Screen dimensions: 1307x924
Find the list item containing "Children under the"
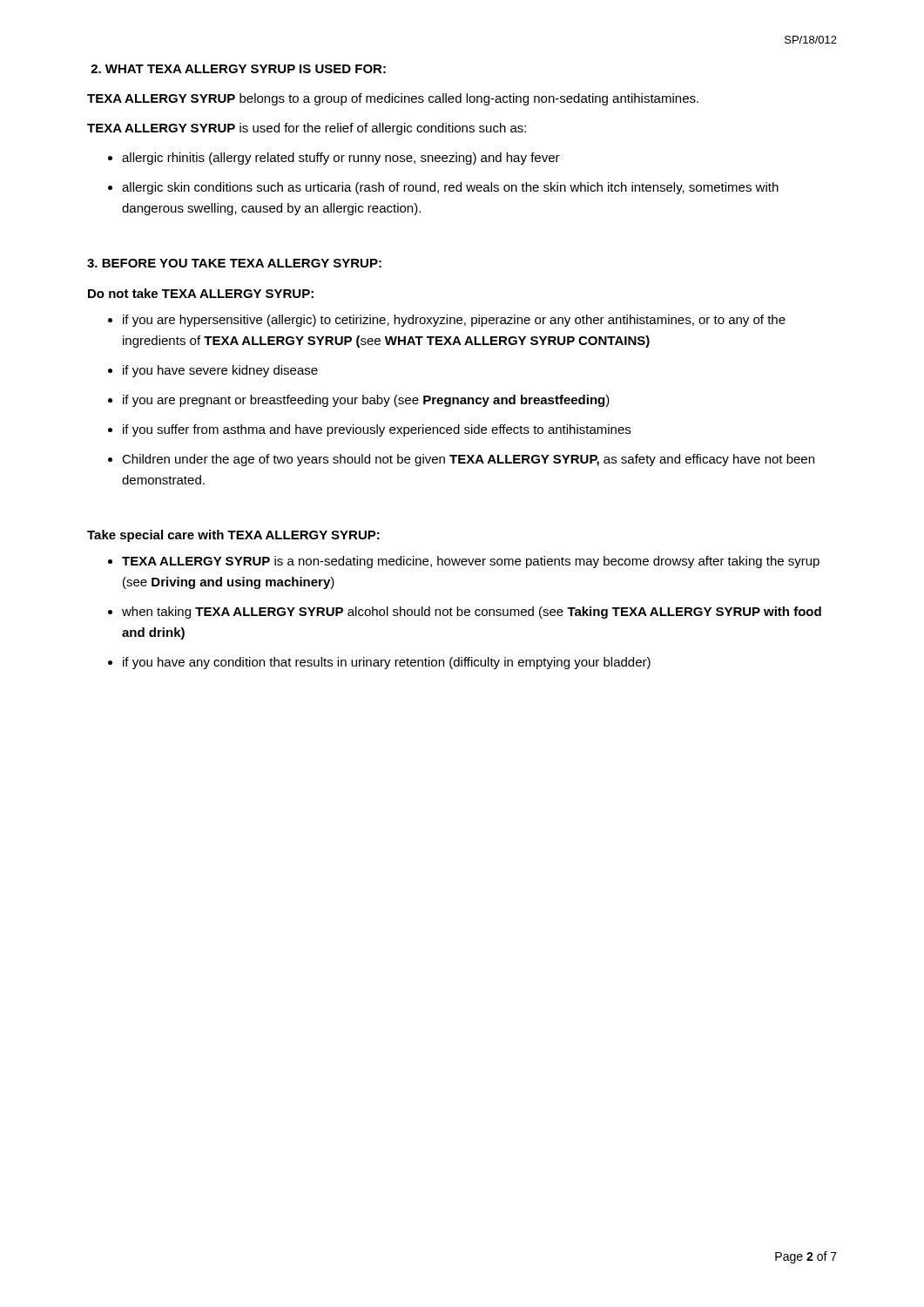click(479, 470)
